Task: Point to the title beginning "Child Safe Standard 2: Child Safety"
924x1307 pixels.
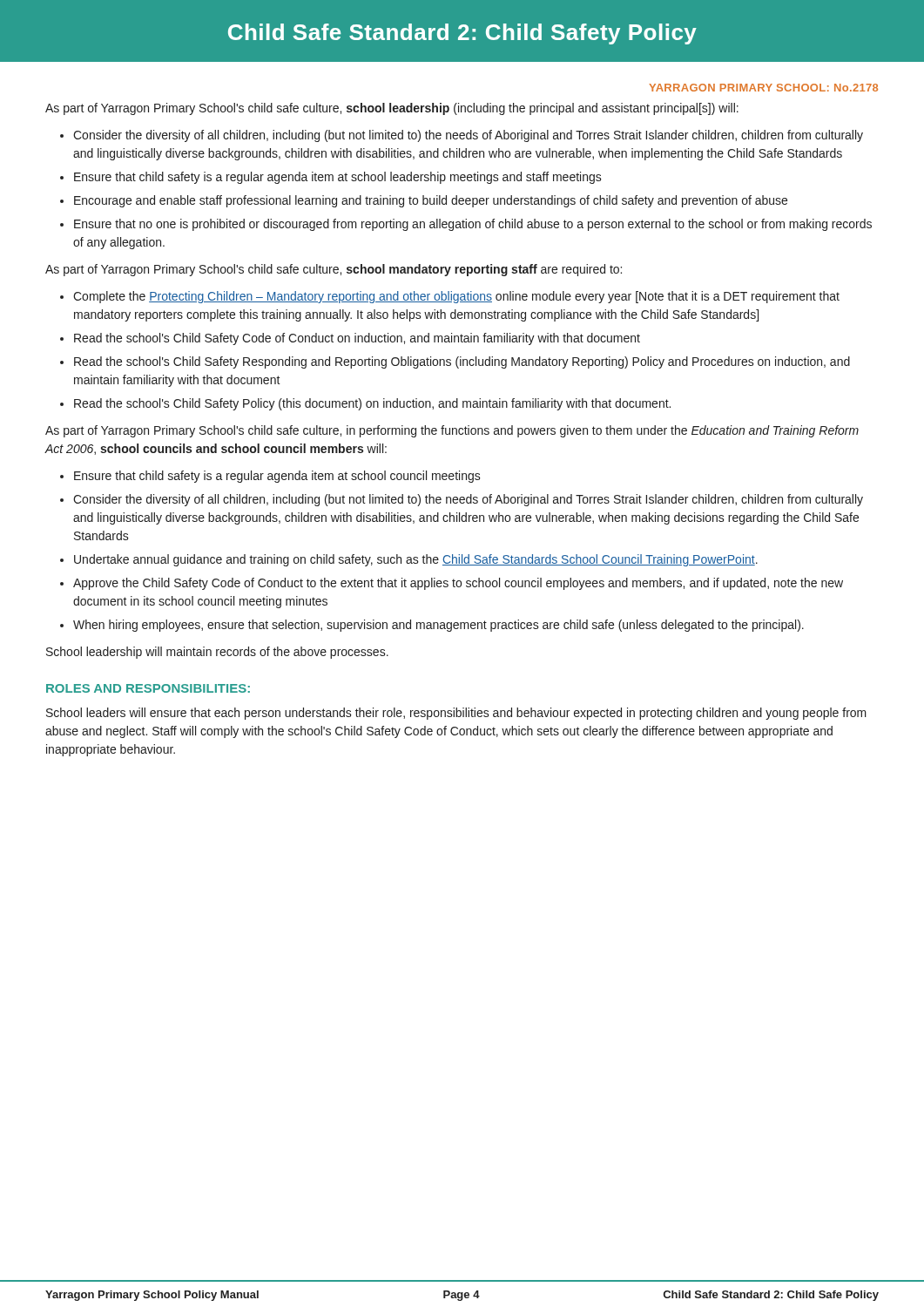Action: 462,33
